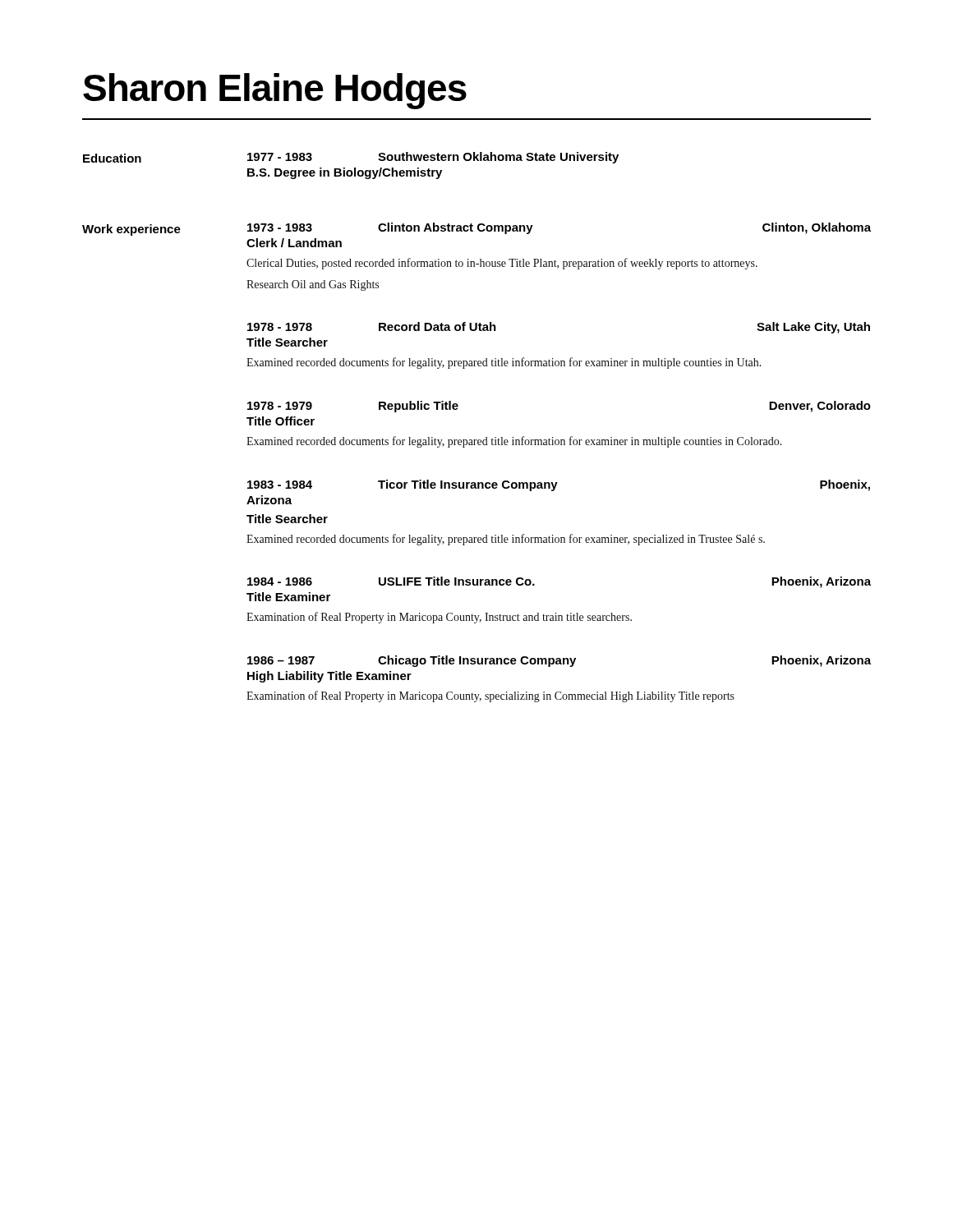The height and width of the screenshot is (1232, 953).
Task: Locate the block starting "1978 - 1979 Republic Title Denver, Colorado Title"
Action: pyautogui.click(x=292, y=405)
